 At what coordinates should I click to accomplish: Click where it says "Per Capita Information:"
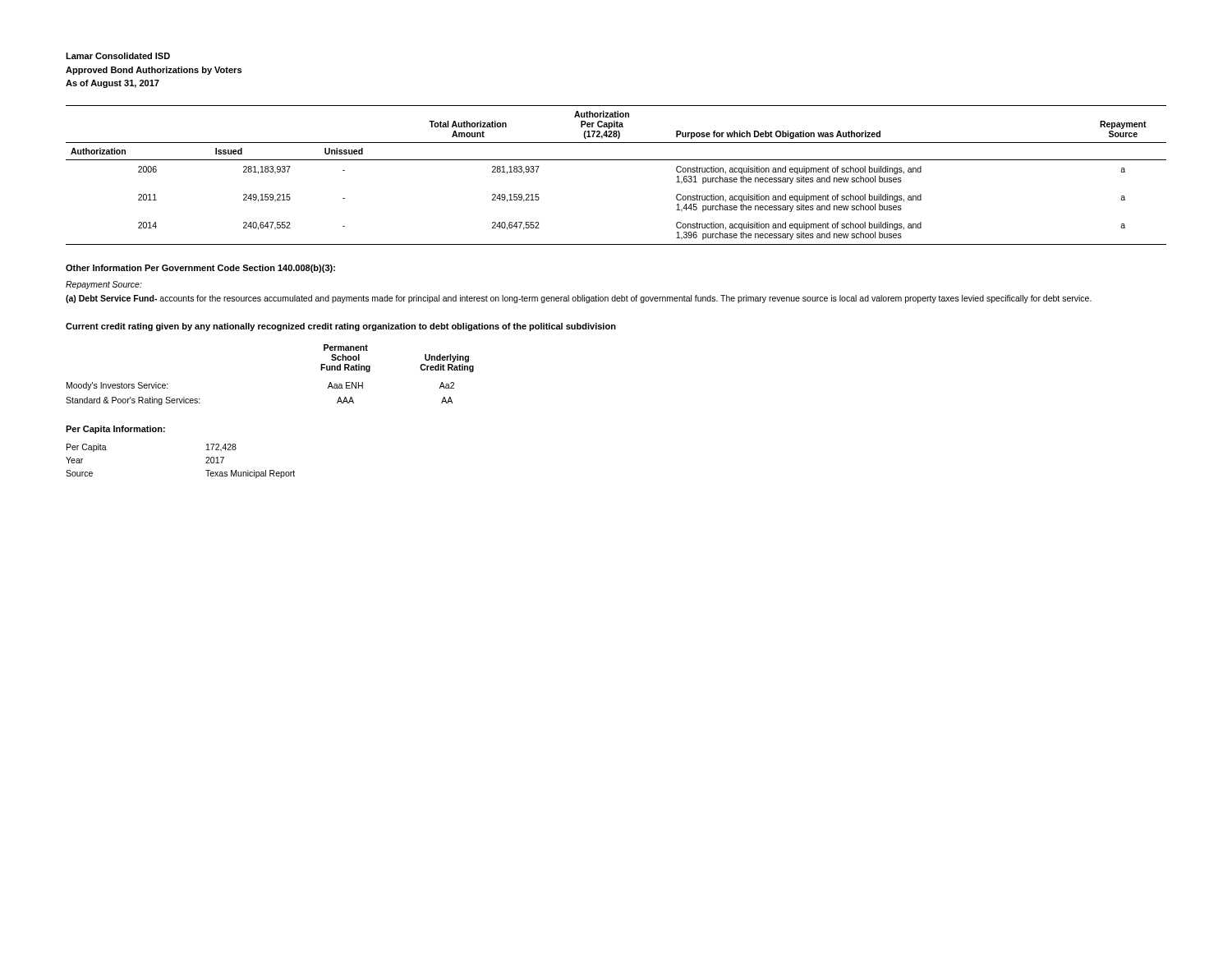(x=116, y=429)
